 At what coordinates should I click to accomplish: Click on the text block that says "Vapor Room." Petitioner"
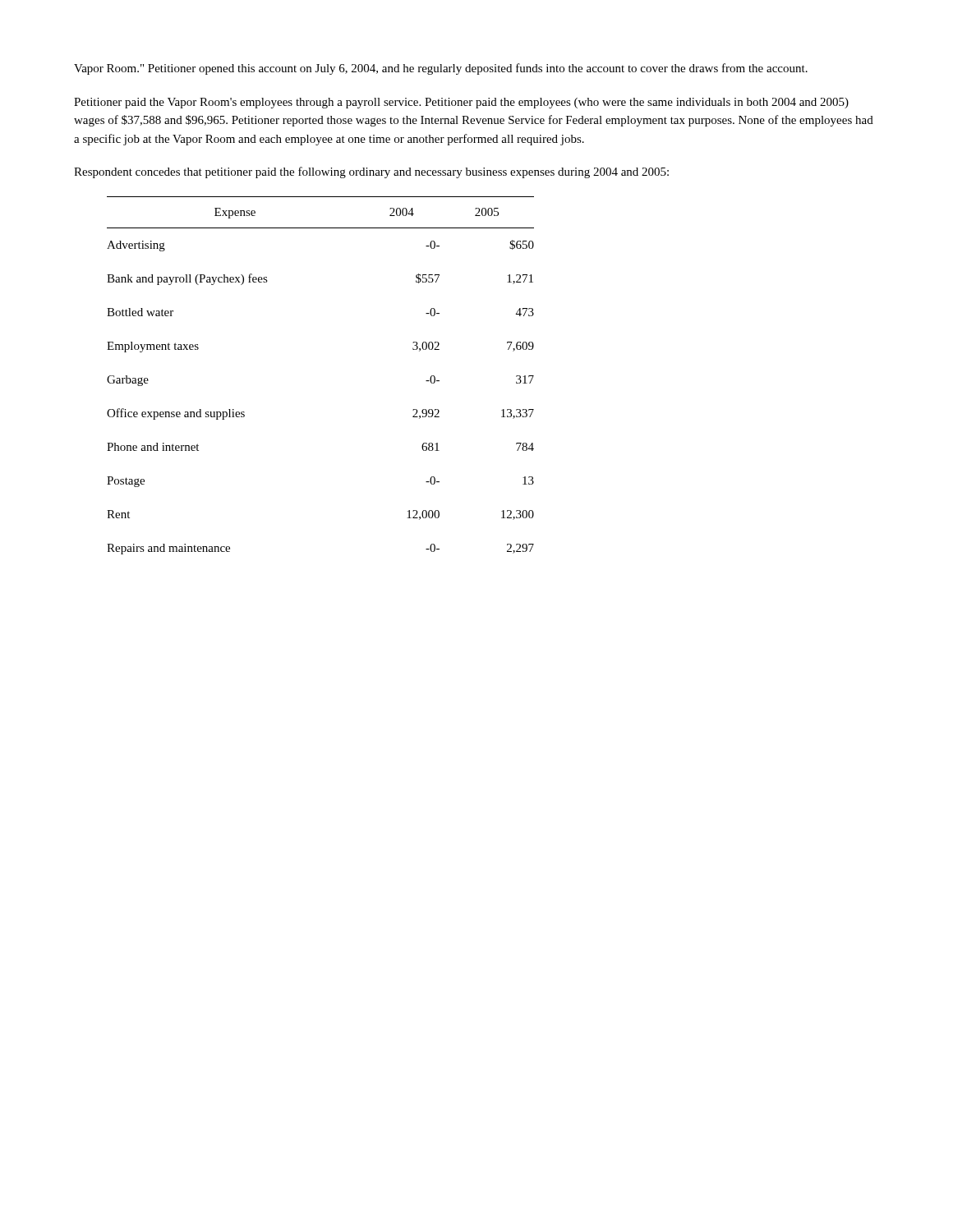point(441,68)
